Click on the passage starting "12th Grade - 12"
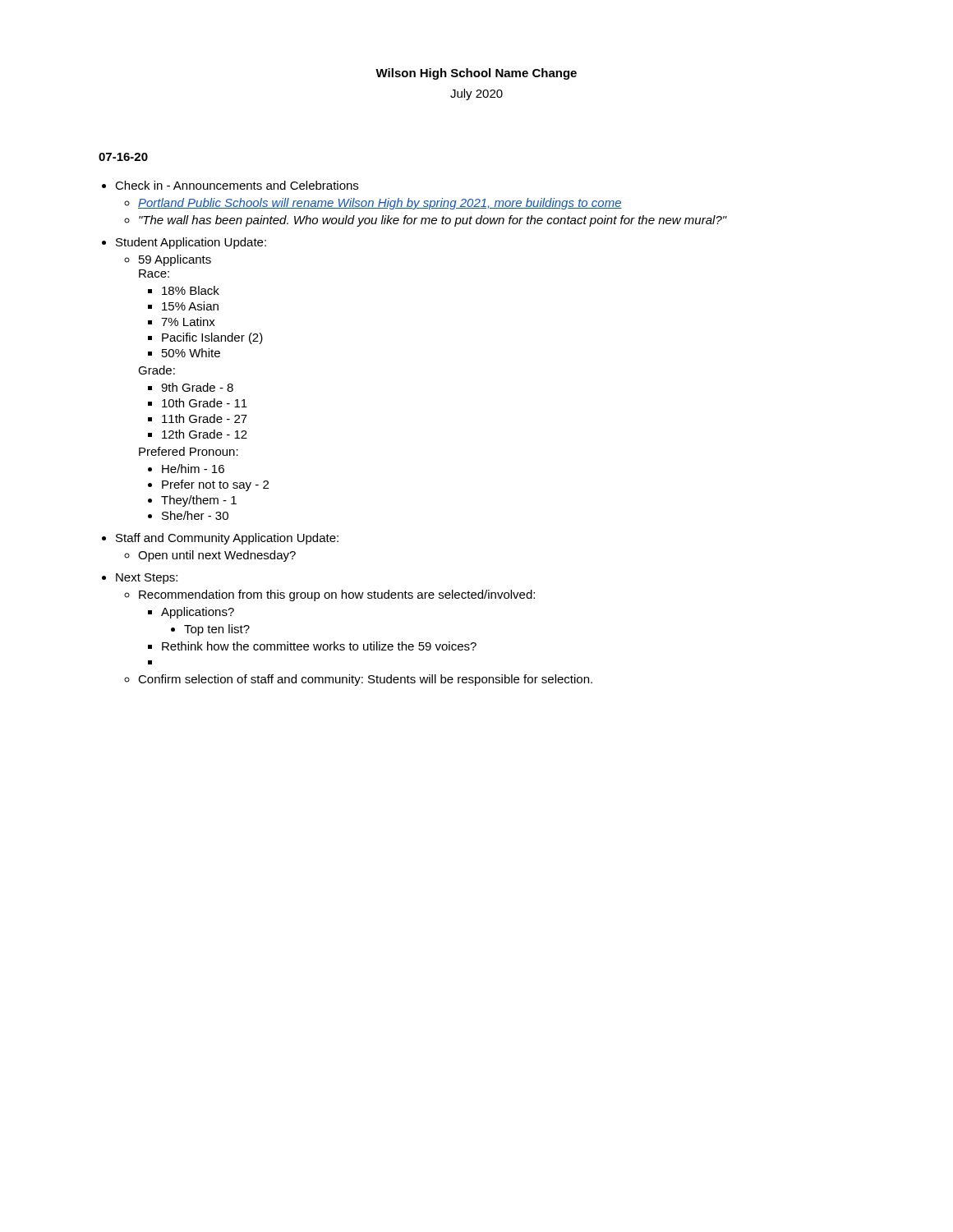The width and height of the screenshot is (953, 1232). pyautogui.click(x=204, y=434)
